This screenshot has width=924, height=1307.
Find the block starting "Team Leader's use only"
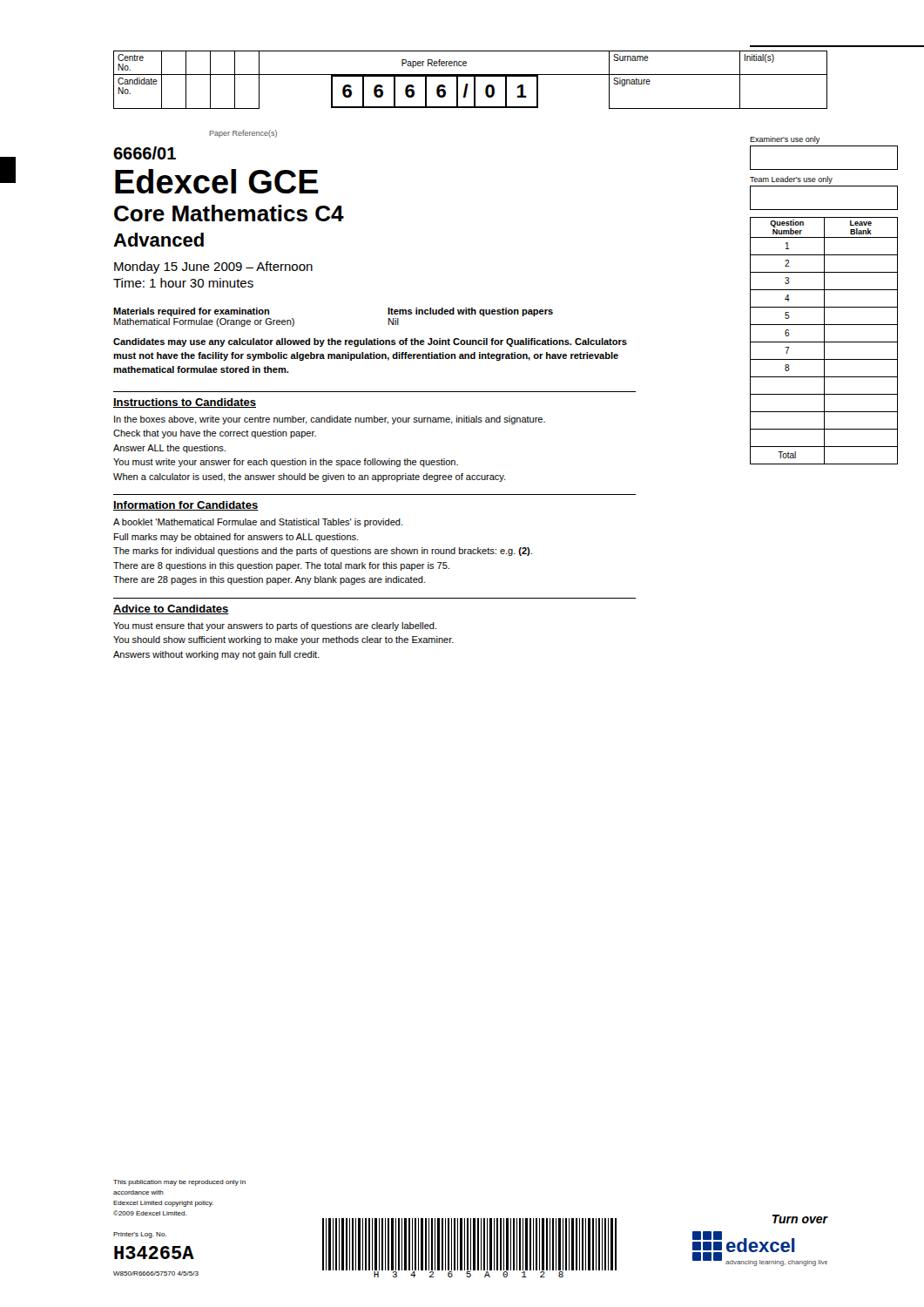point(791,180)
